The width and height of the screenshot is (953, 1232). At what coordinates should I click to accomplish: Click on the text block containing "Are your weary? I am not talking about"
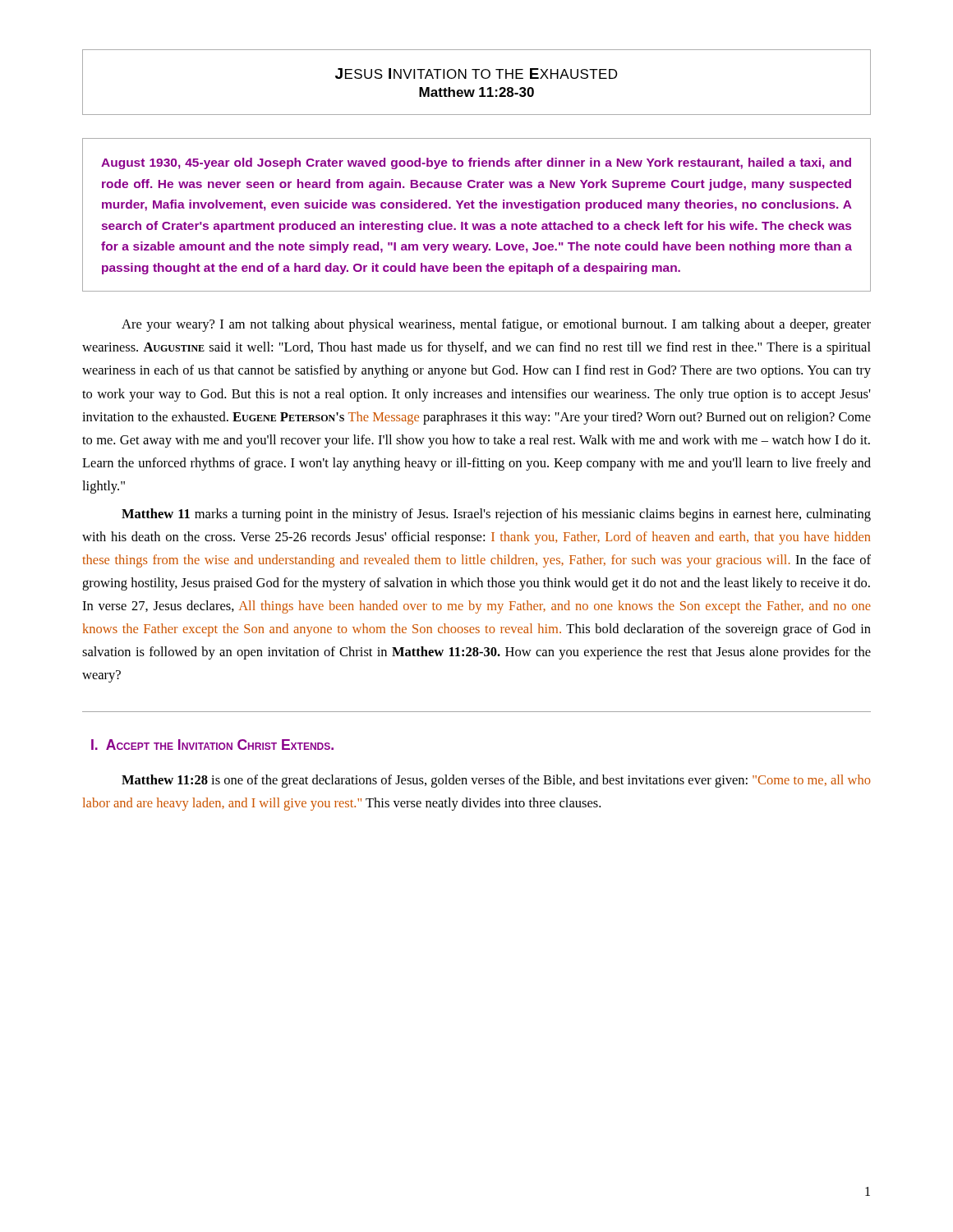click(476, 405)
